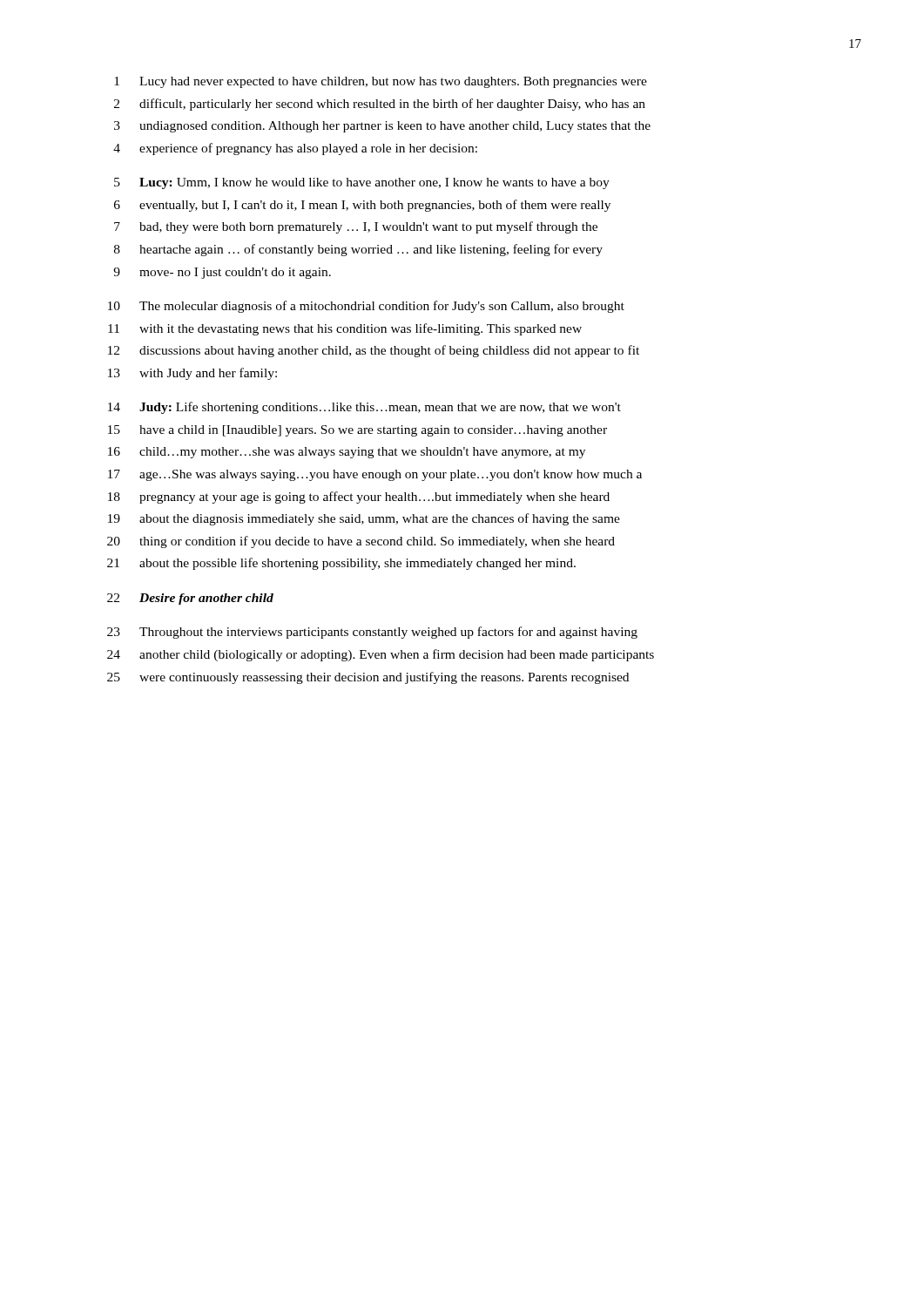This screenshot has height=1307, width=924.
Task: Select the list item that says "7 bad, they were both born prematurely"
Action: [x=470, y=227]
